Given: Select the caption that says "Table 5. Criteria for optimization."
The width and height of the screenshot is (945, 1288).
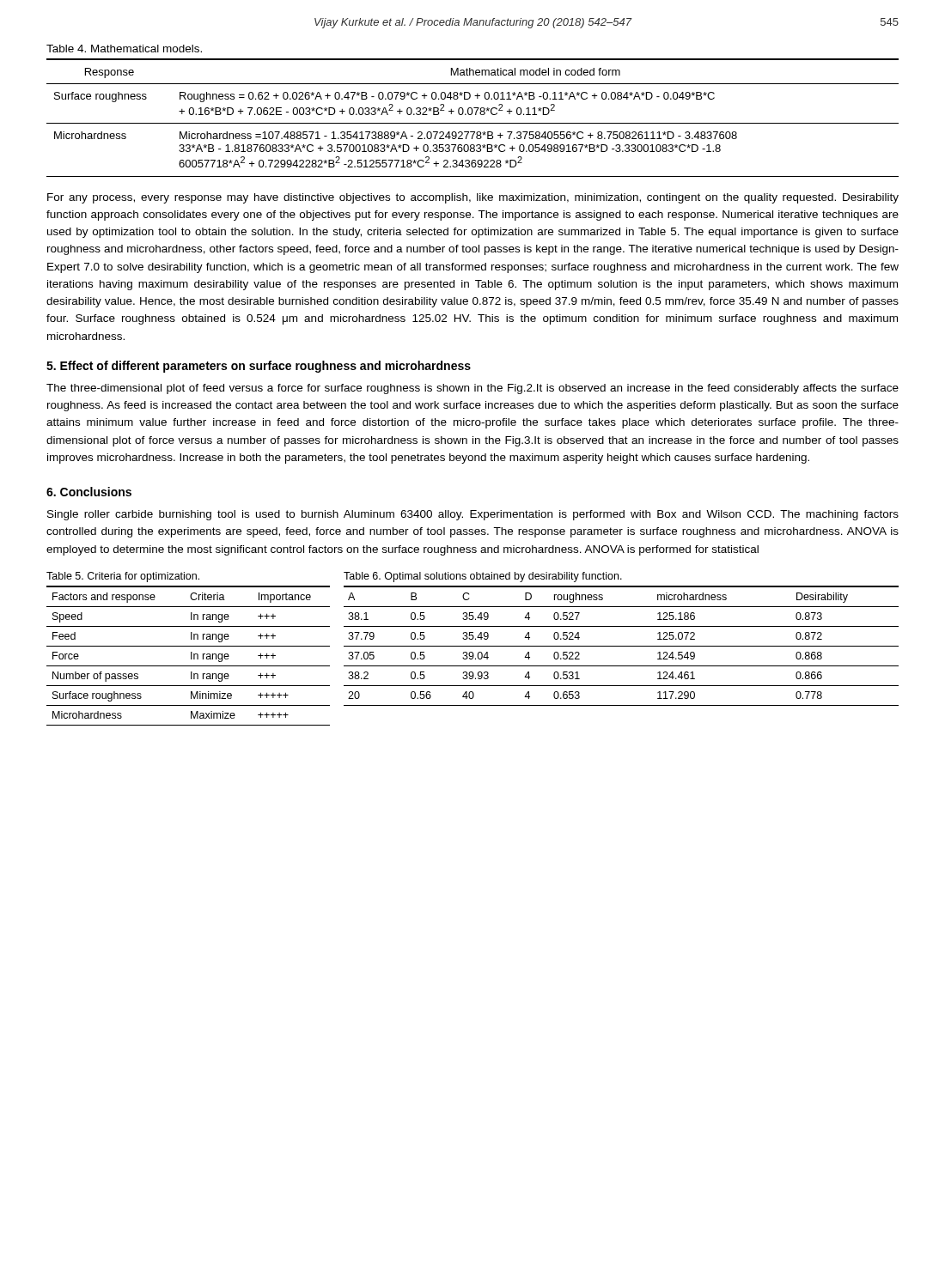Looking at the screenshot, I should [123, 576].
